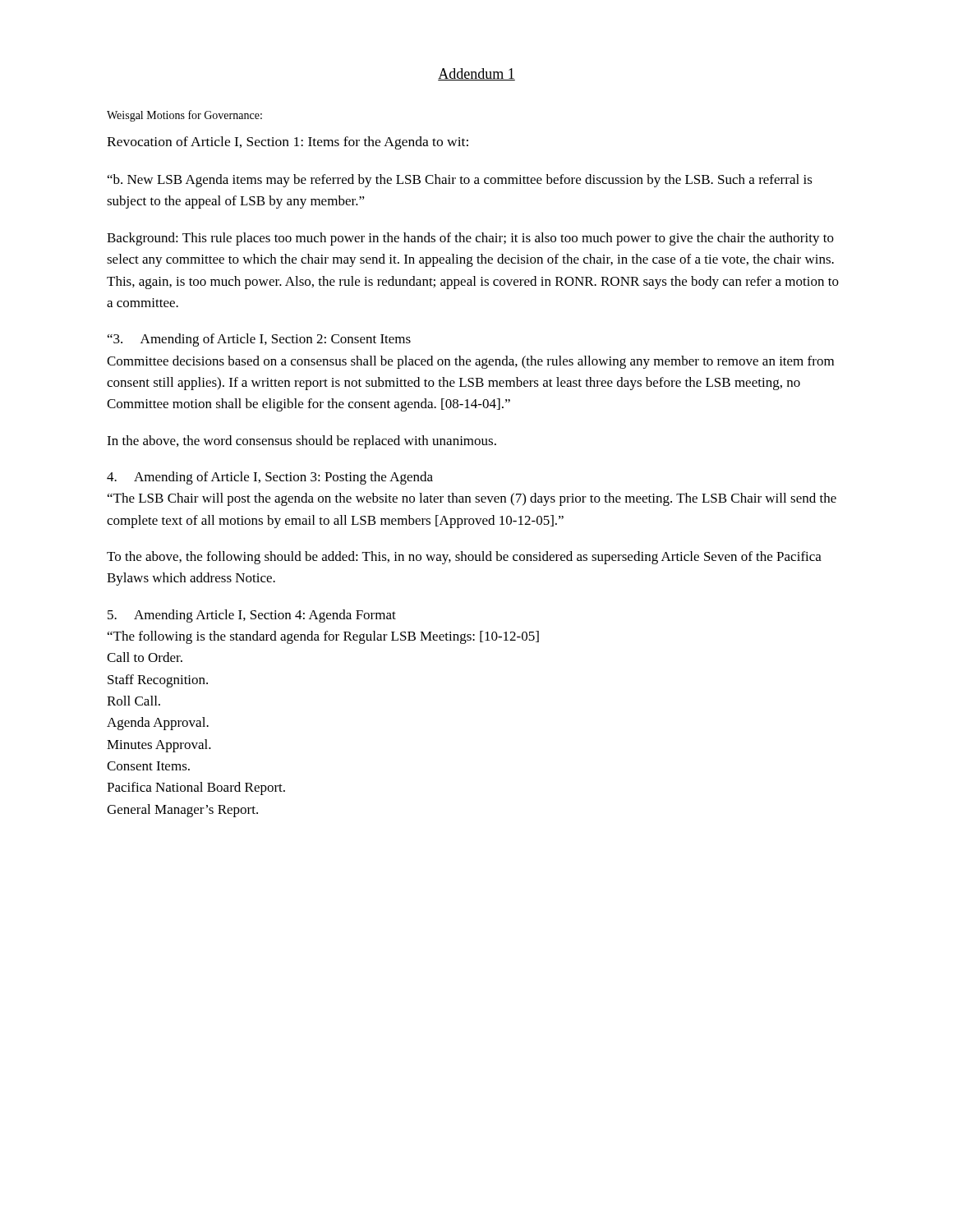Click the passage that begins "Amending Article I, Section 4: Agenda Format “The"
This screenshot has width=953, height=1232.
pyautogui.click(x=252, y=616)
